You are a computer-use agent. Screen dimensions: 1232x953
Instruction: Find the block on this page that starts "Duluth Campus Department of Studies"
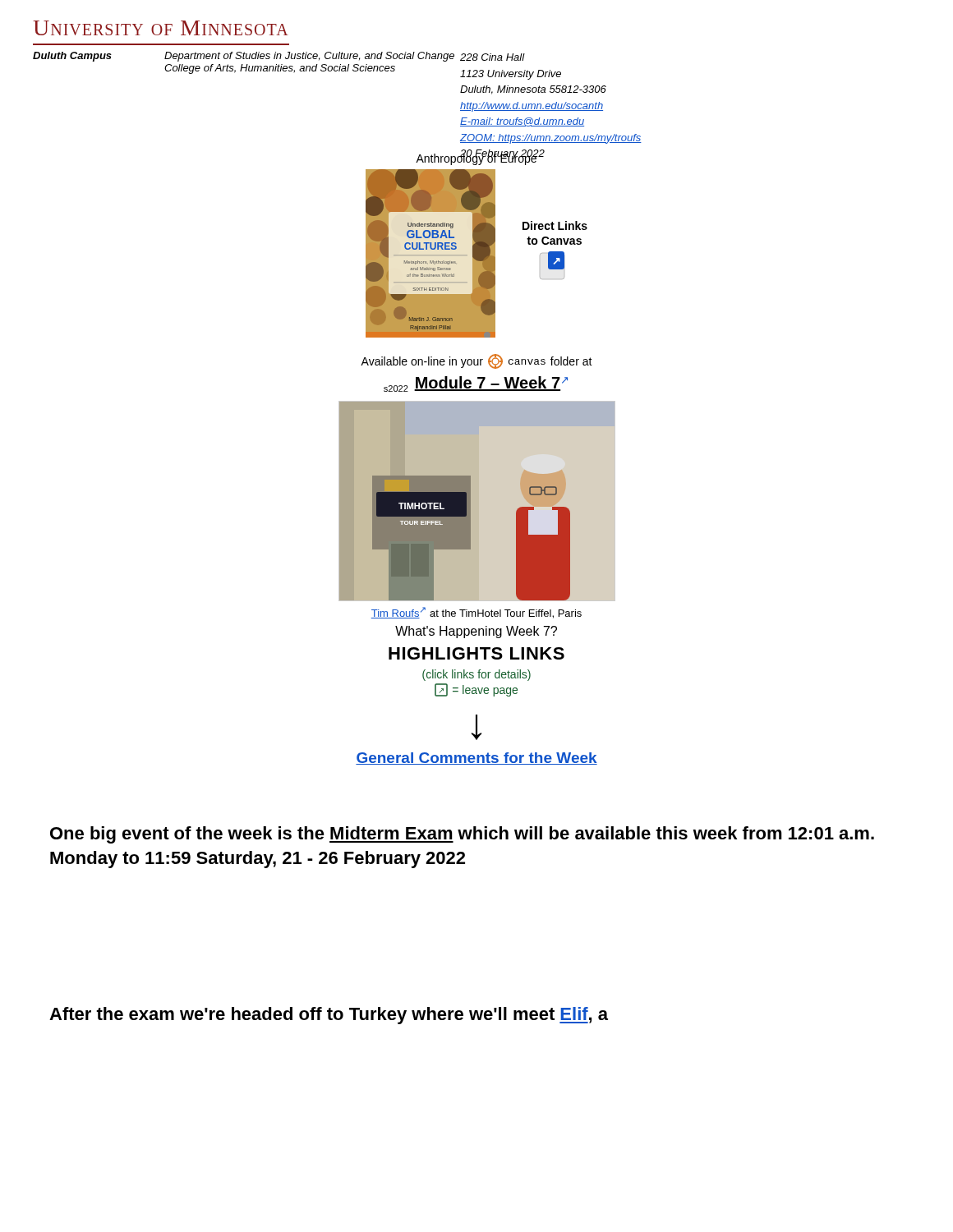[x=279, y=57]
